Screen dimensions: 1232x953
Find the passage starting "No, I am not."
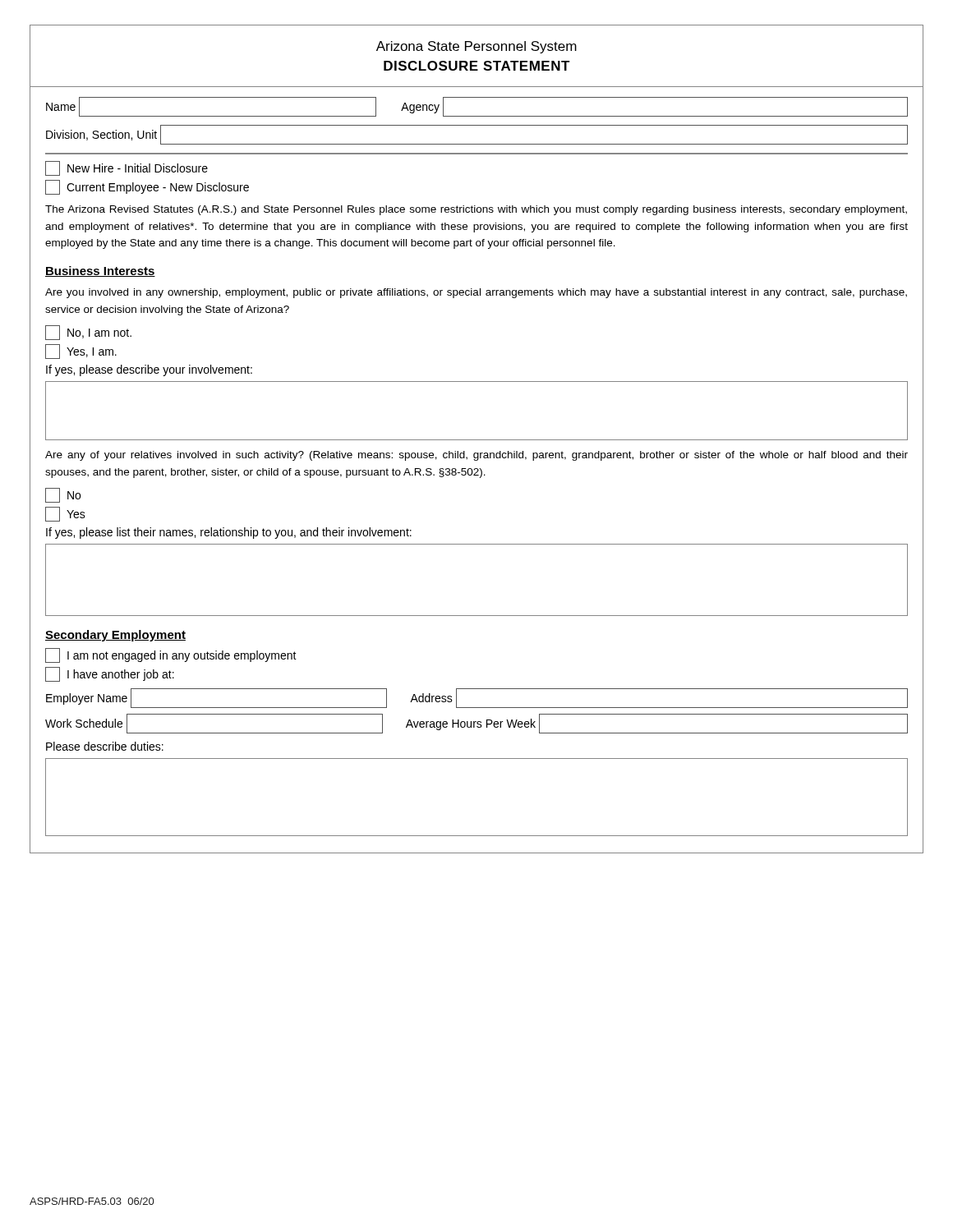pos(89,333)
